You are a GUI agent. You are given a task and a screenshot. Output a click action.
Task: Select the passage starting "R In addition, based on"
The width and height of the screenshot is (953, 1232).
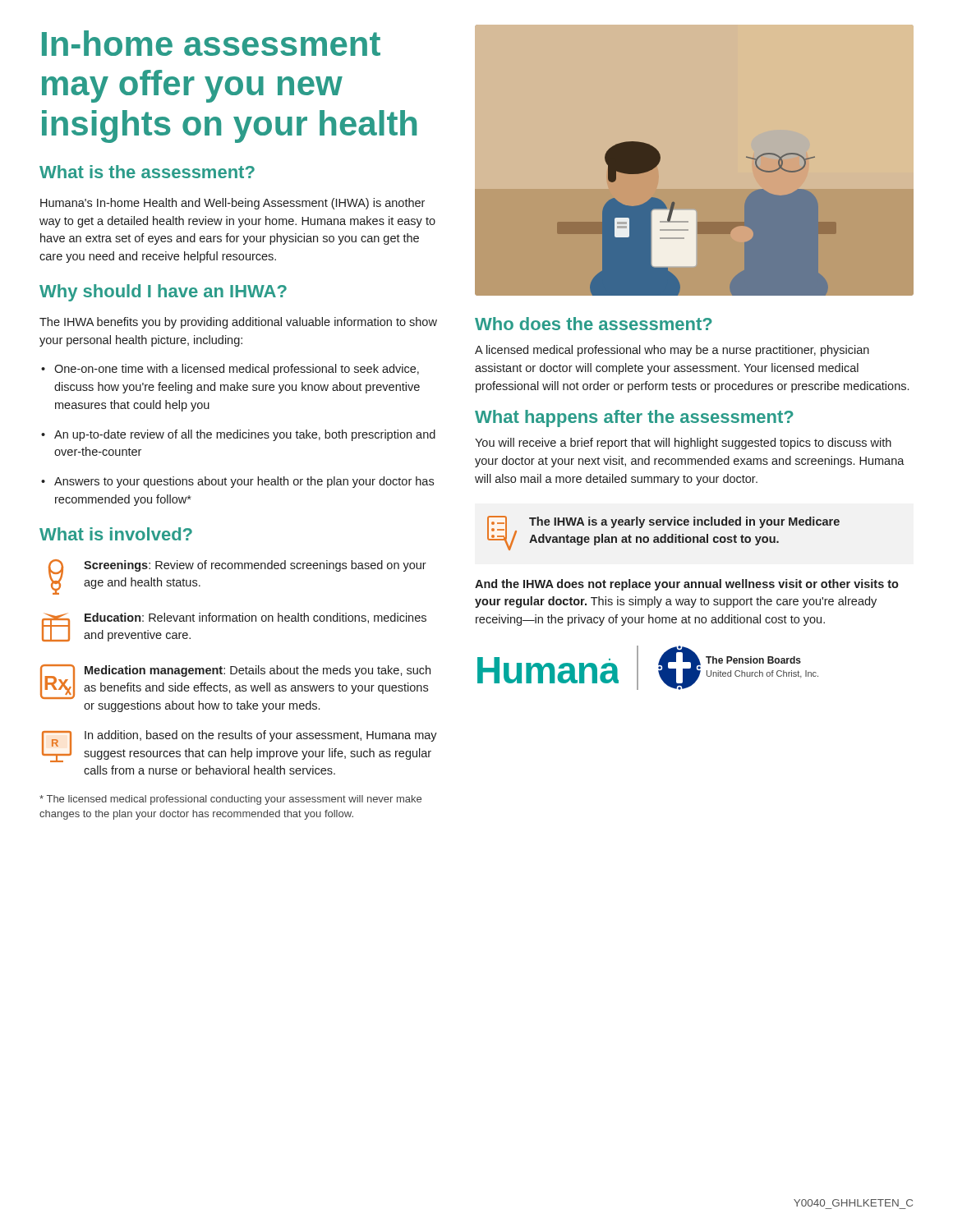click(x=241, y=754)
